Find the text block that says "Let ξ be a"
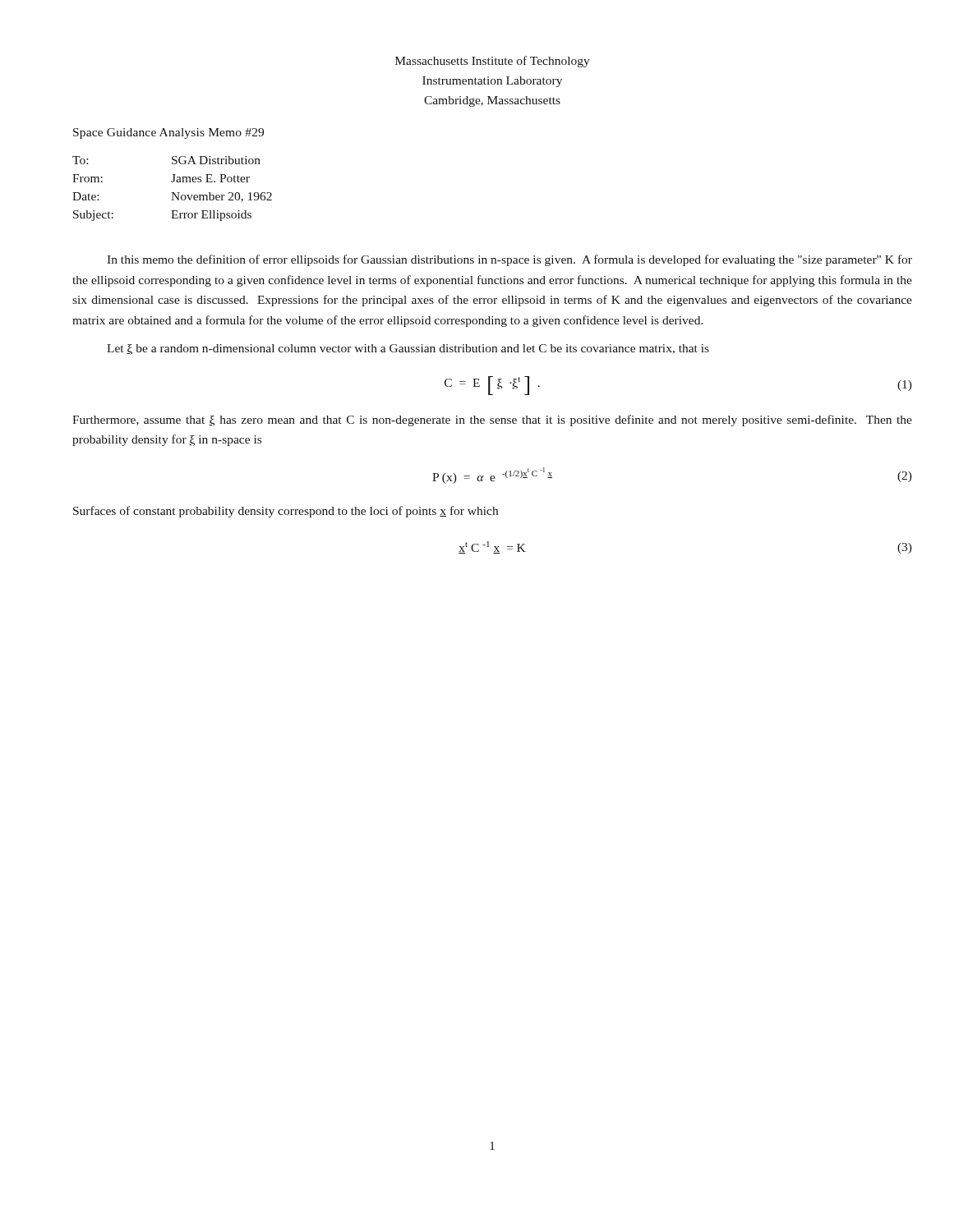The height and width of the screenshot is (1232, 968). [408, 348]
